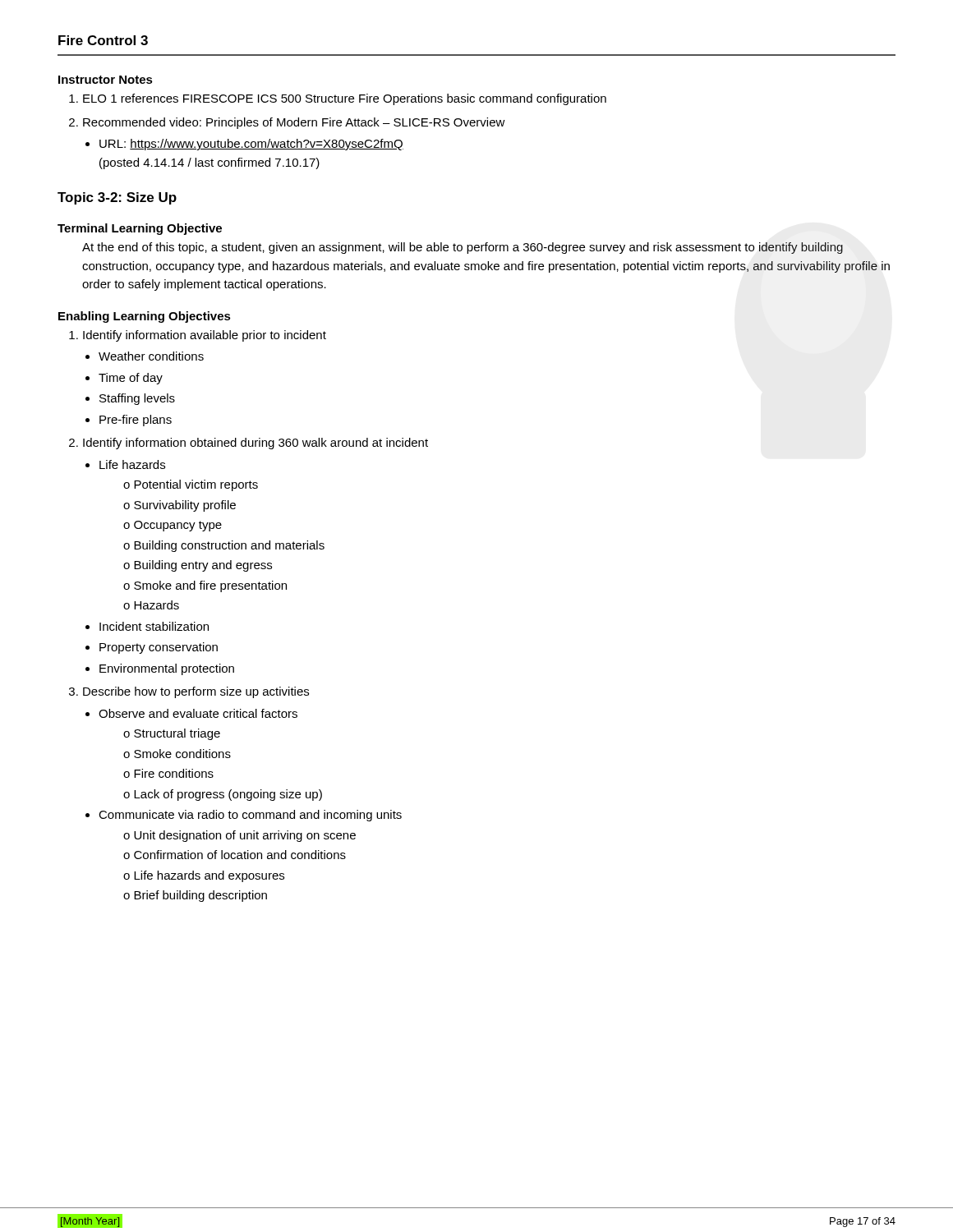
Task: Click where it says "Incident stabilization"
Action: pyautogui.click(x=154, y=626)
